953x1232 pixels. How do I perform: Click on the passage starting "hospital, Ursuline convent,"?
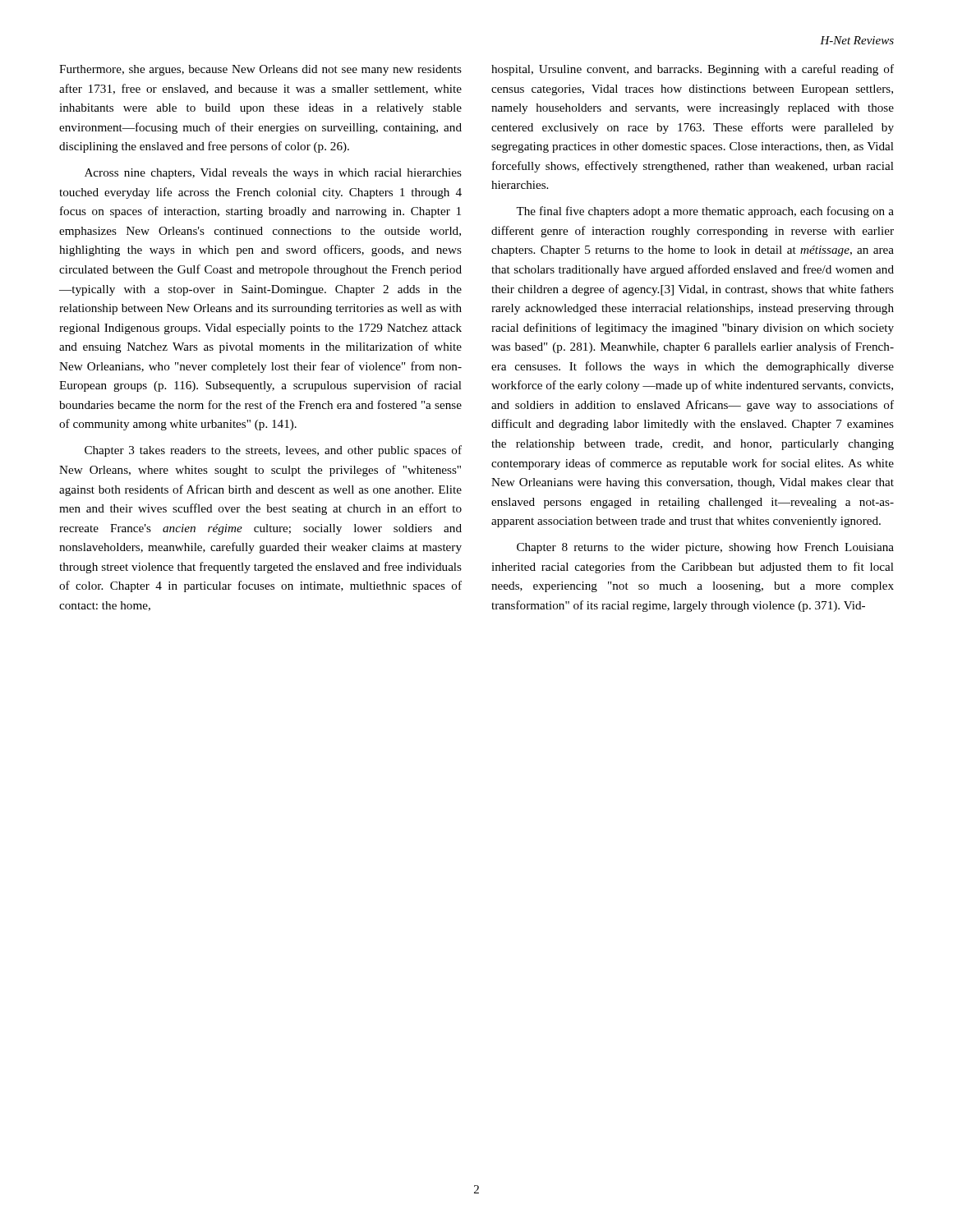pyautogui.click(x=693, y=337)
